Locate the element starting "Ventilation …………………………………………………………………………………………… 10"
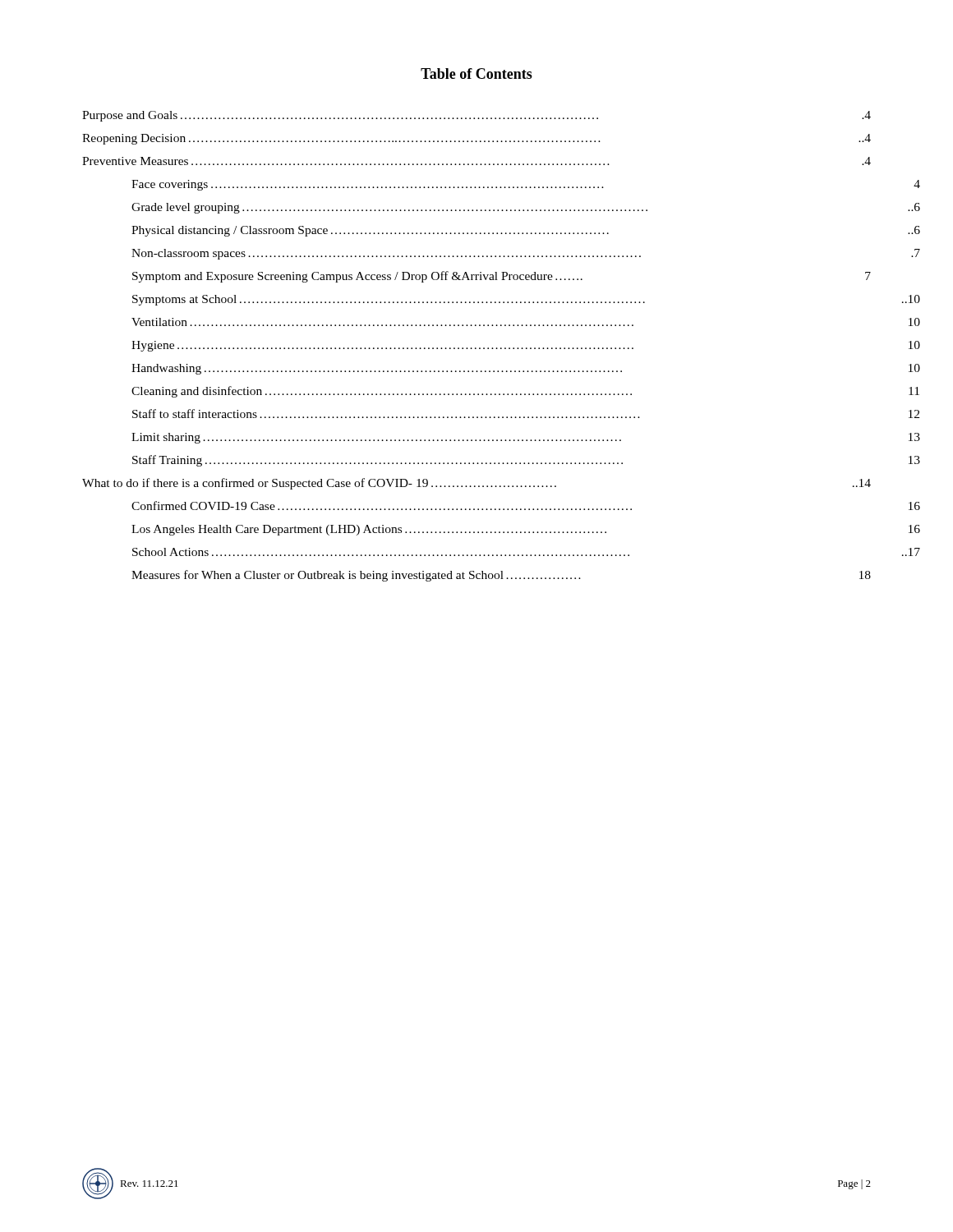Screen dimensions: 1232x953 pyautogui.click(x=526, y=322)
